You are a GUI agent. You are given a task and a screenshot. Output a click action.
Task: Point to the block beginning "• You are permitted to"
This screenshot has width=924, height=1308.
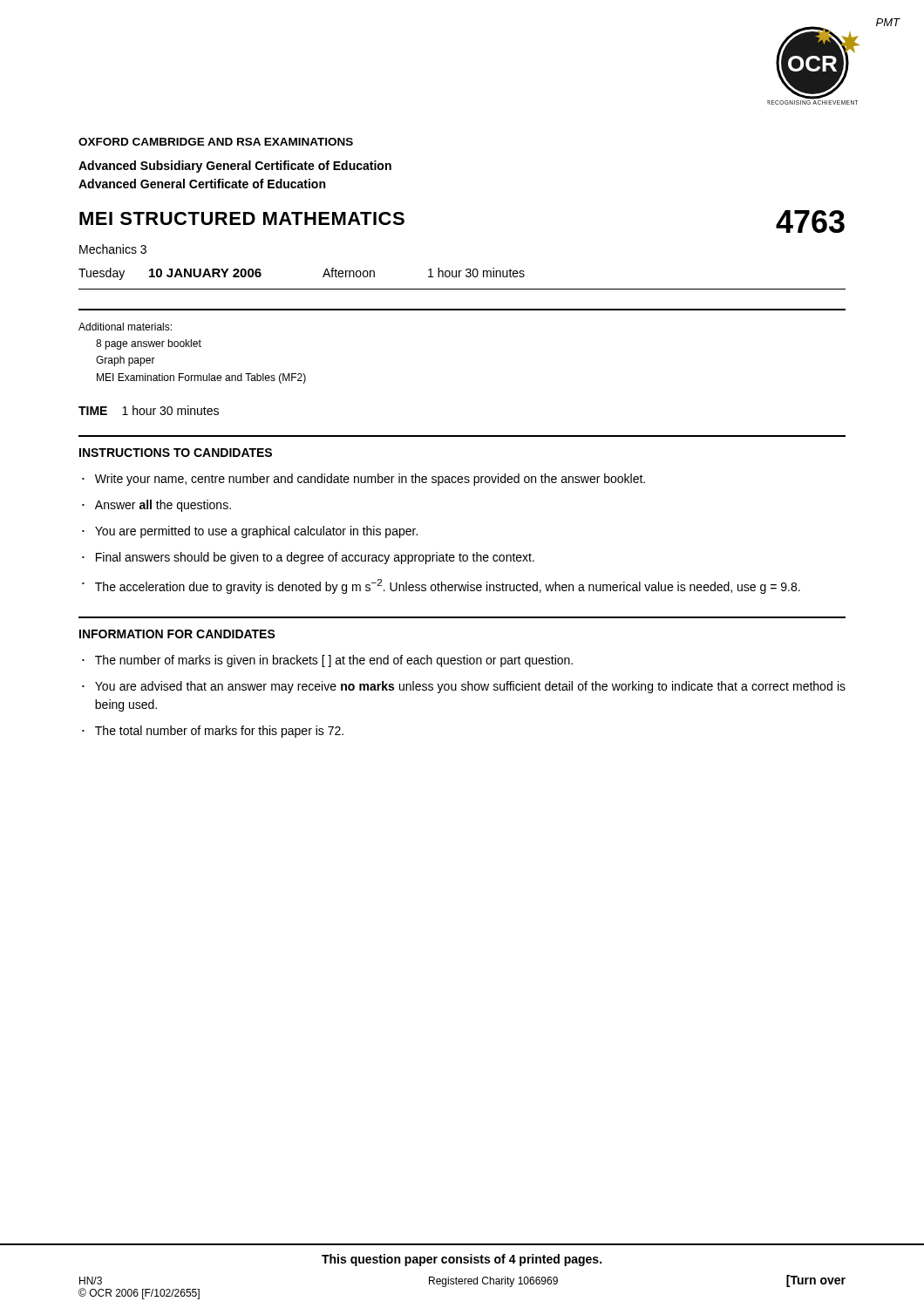(x=250, y=532)
